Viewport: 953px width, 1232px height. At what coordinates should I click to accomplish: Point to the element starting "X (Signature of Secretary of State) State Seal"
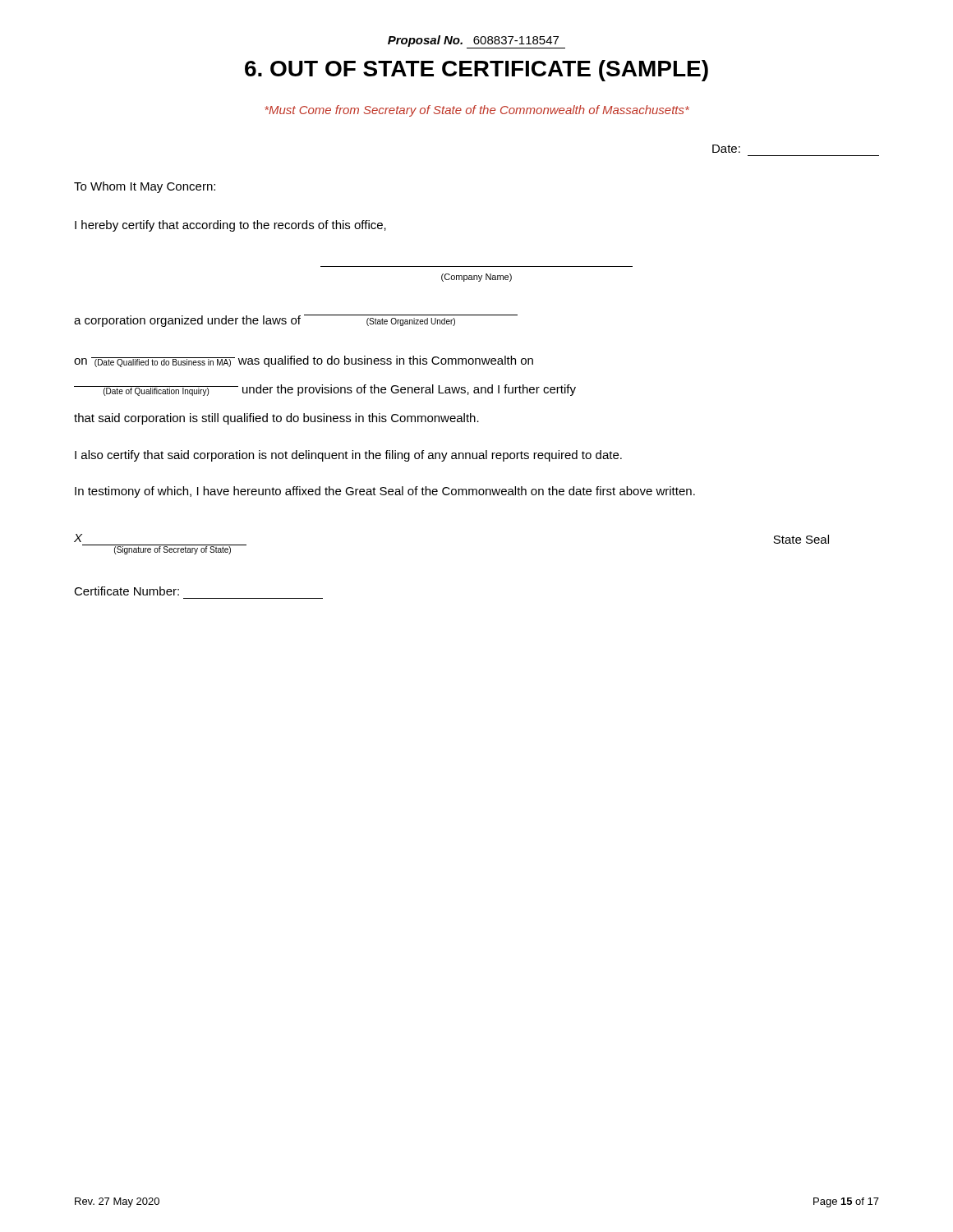tap(160, 545)
